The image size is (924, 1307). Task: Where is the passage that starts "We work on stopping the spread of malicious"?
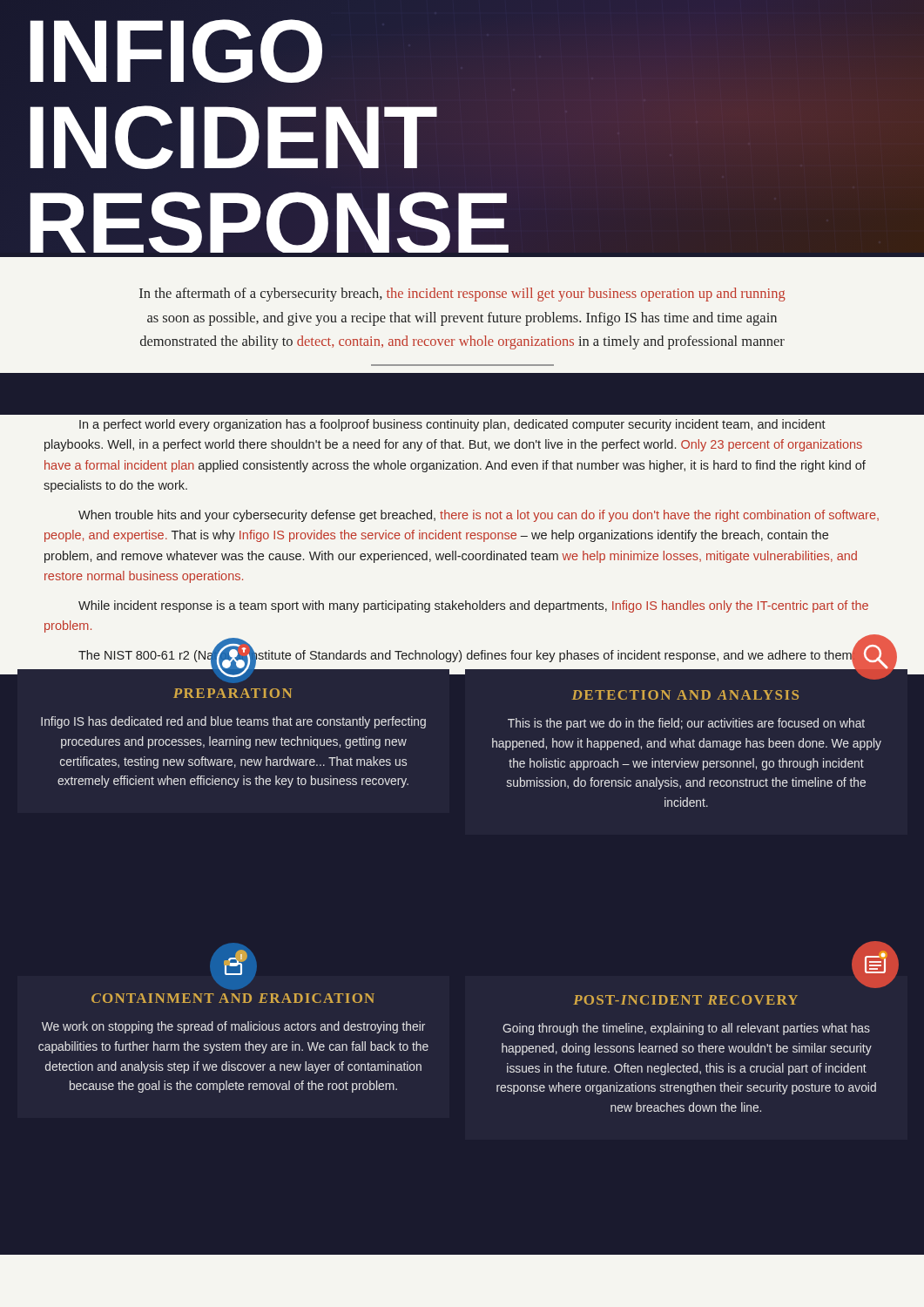(233, 1057)
